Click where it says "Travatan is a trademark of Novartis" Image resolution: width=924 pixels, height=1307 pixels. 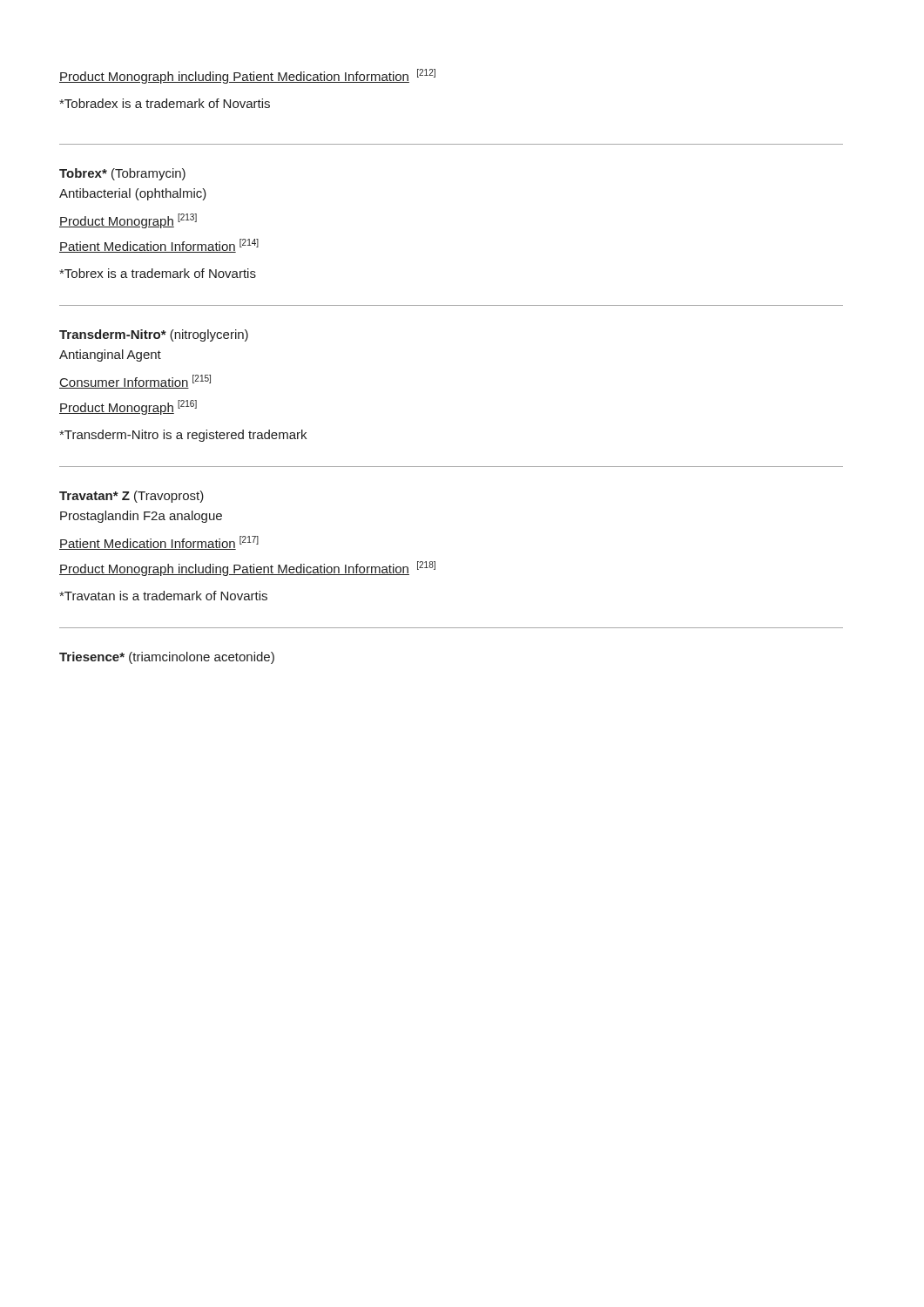(164, 595)
